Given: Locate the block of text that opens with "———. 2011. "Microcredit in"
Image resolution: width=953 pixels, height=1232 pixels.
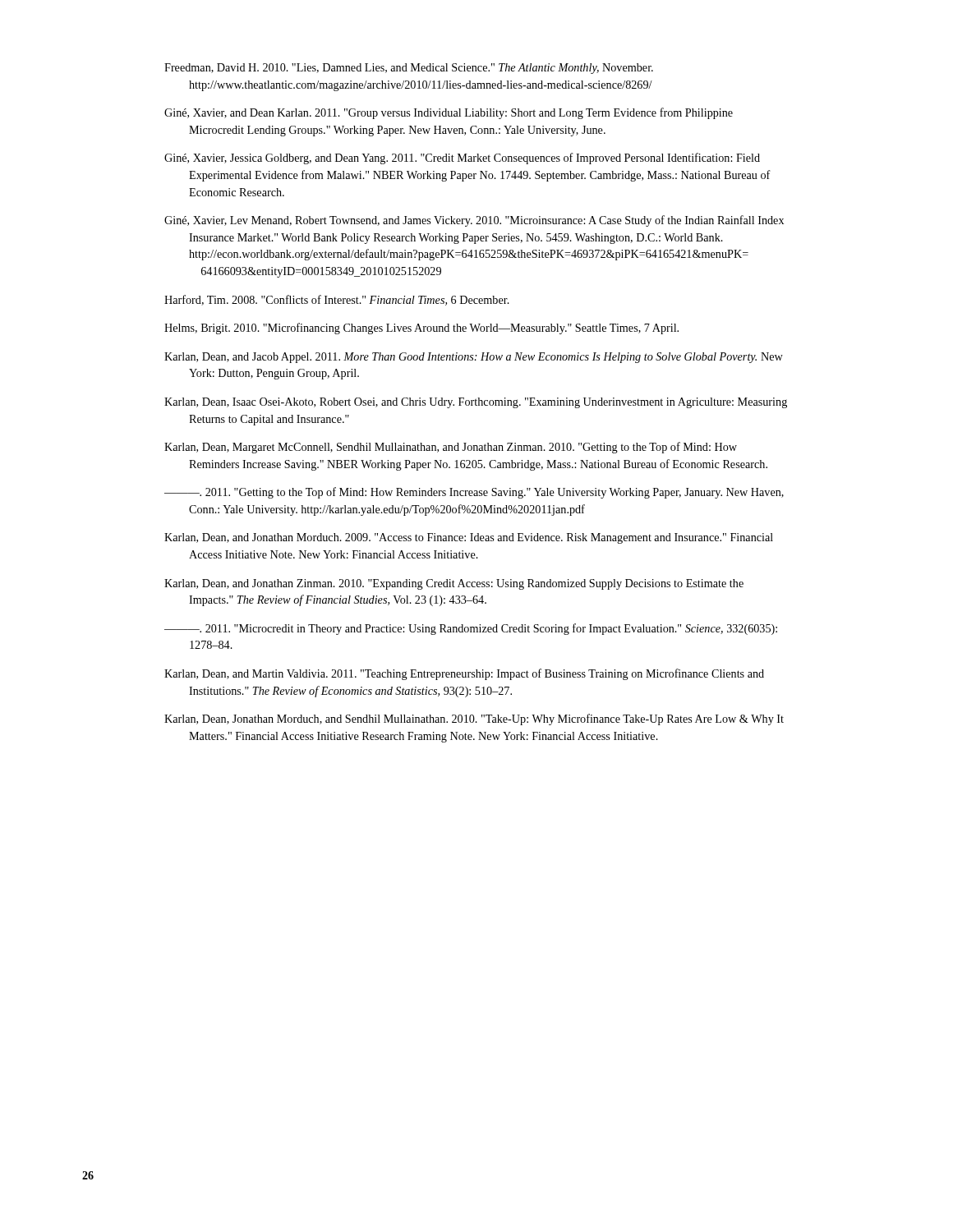Looking at the screenshot, I should coord(471,637).
